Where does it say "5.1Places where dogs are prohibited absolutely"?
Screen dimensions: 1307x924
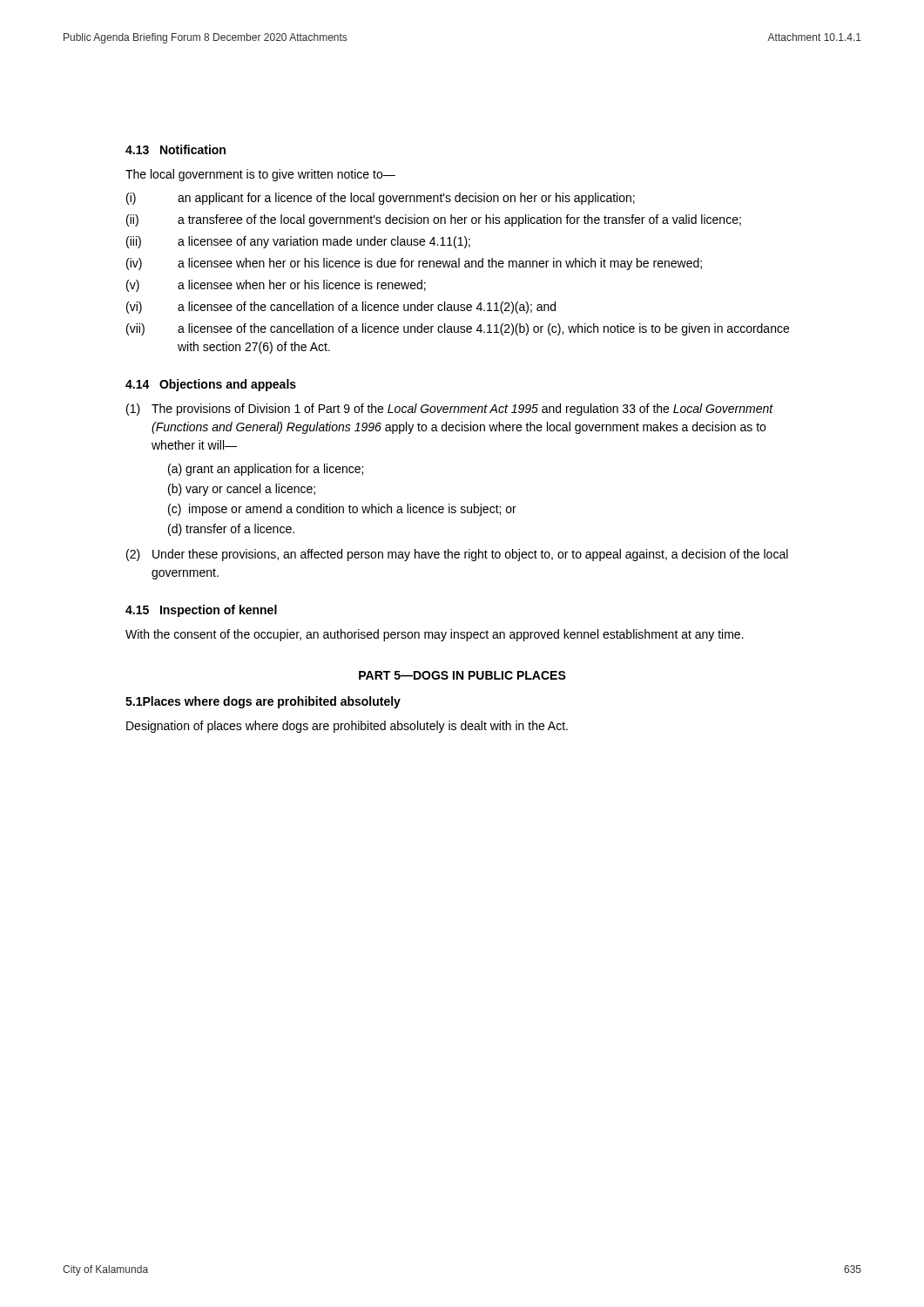[263, 701]
